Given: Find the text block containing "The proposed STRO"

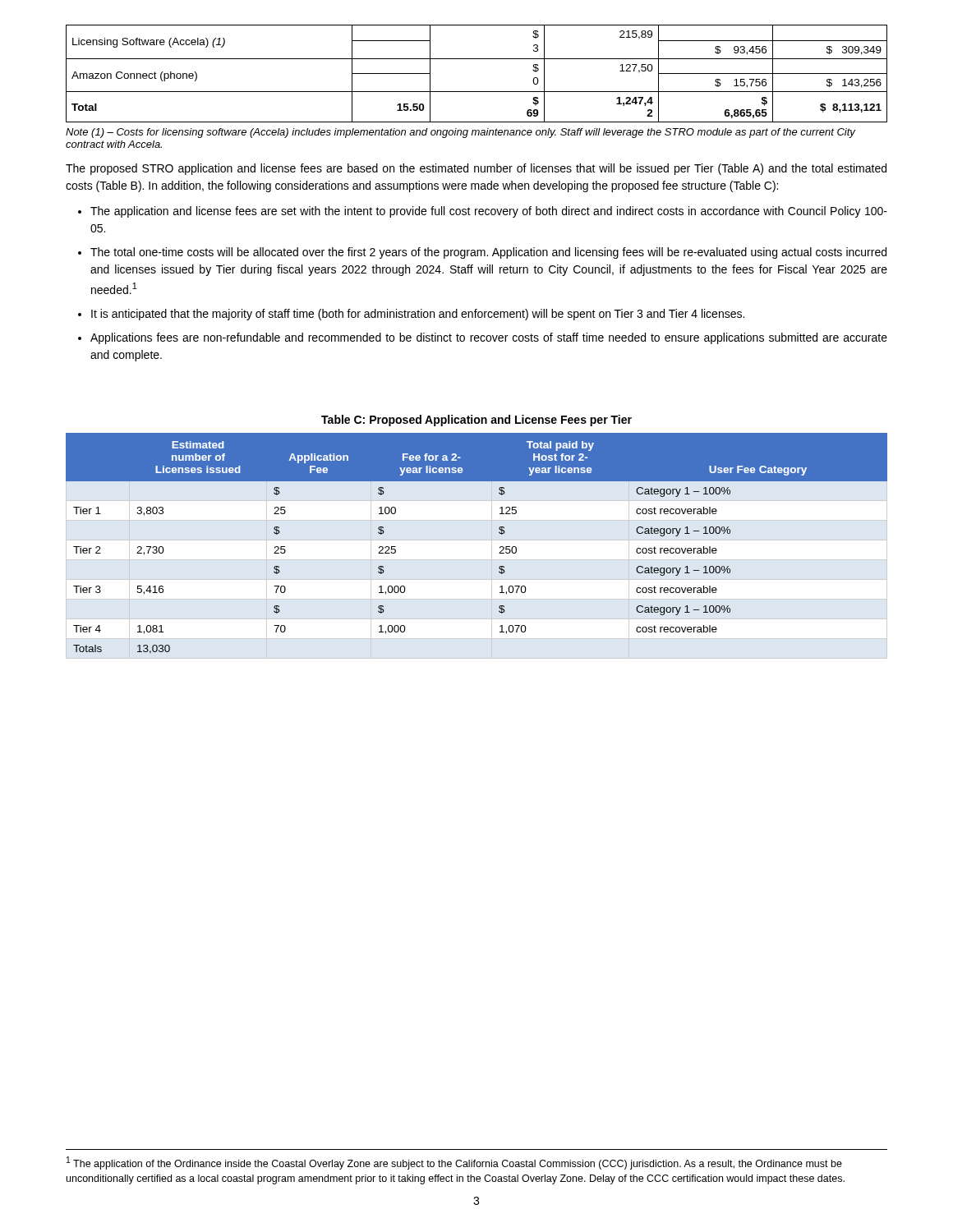Looking at the screenshot, I should [476, 177].
